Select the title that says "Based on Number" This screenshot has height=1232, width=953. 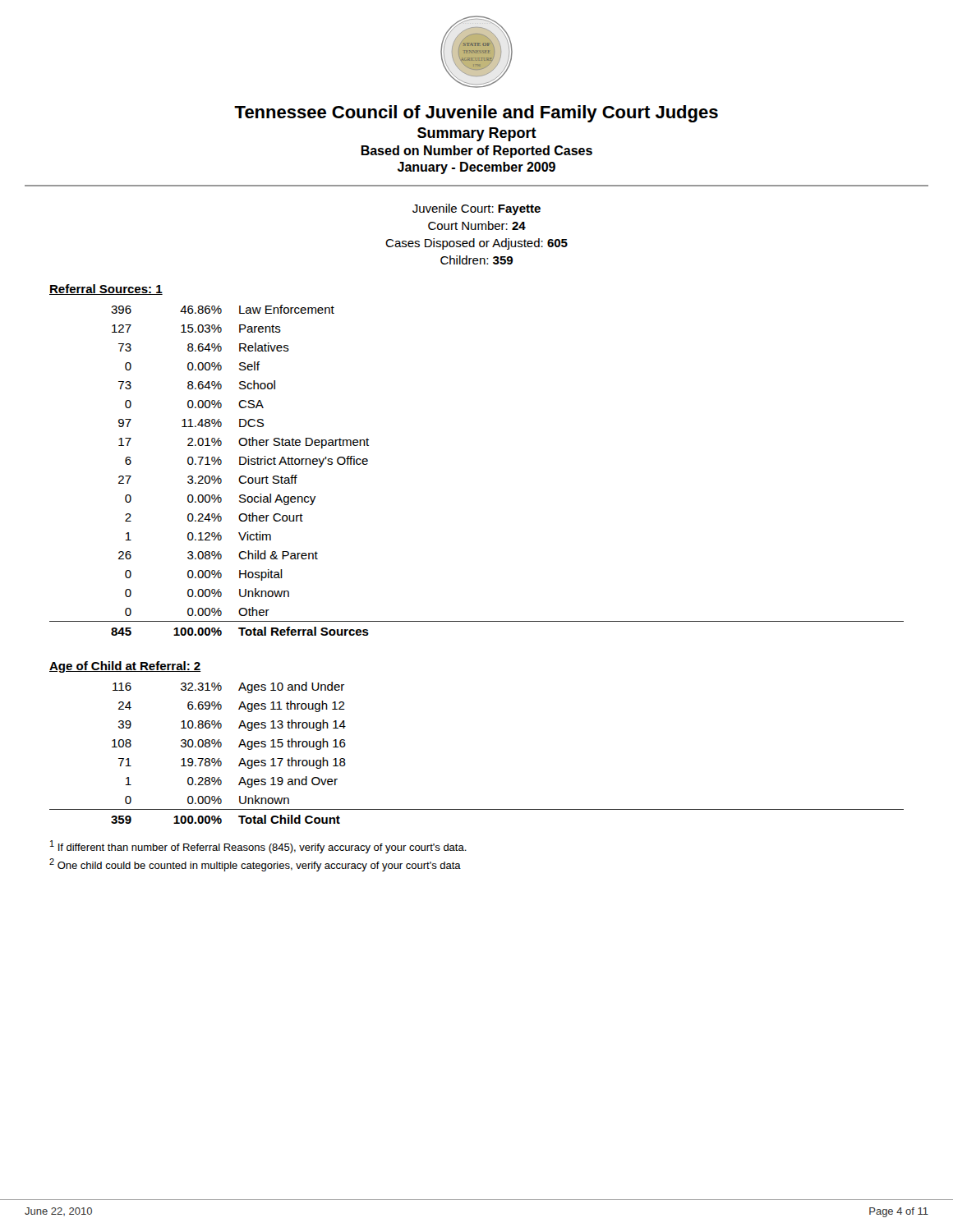(x=476, y=151)
